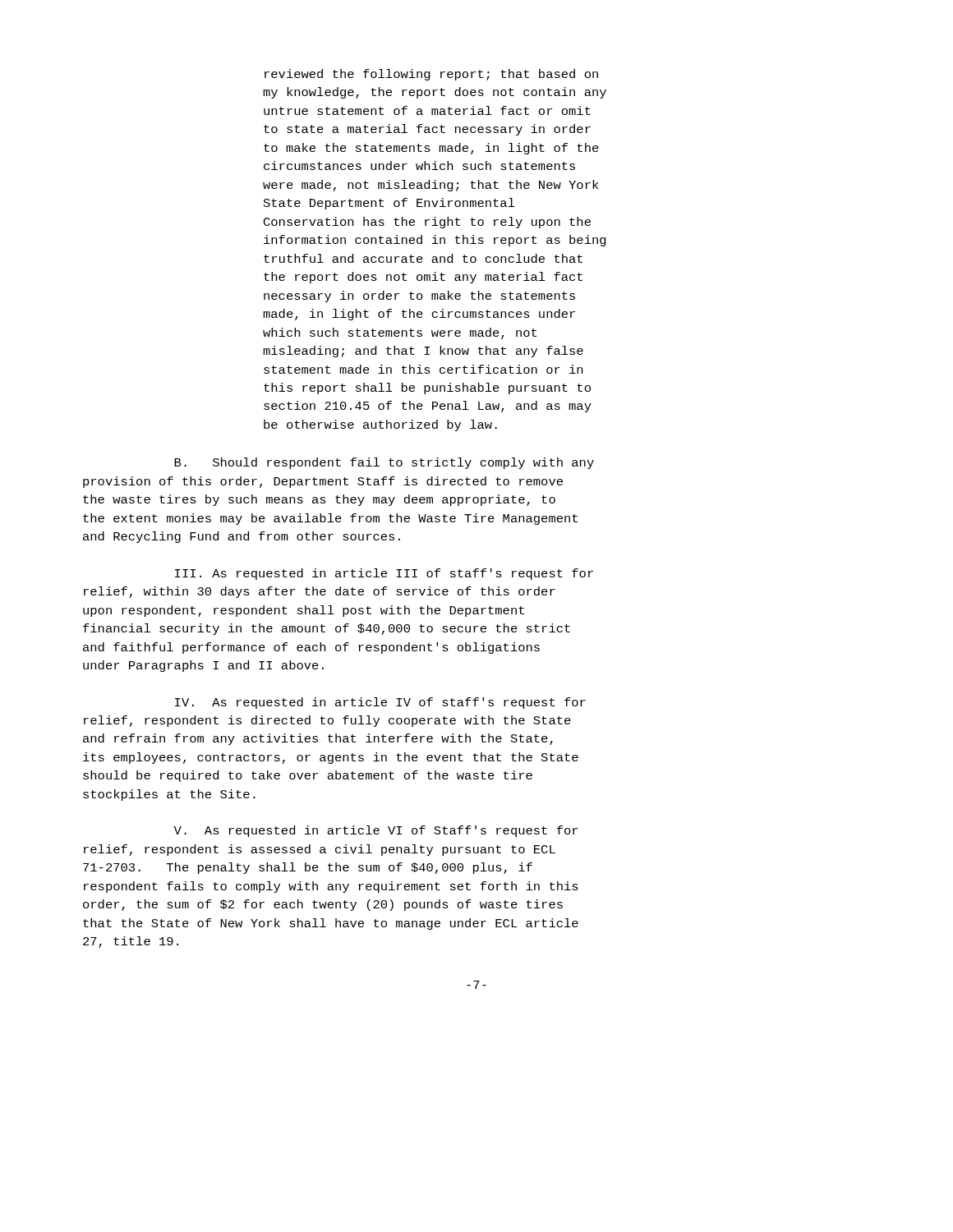953x1232 pixels.
Task: Click on the element starting "V. As requested in article"
Action: pyautogui.click(x=331, y=887)
